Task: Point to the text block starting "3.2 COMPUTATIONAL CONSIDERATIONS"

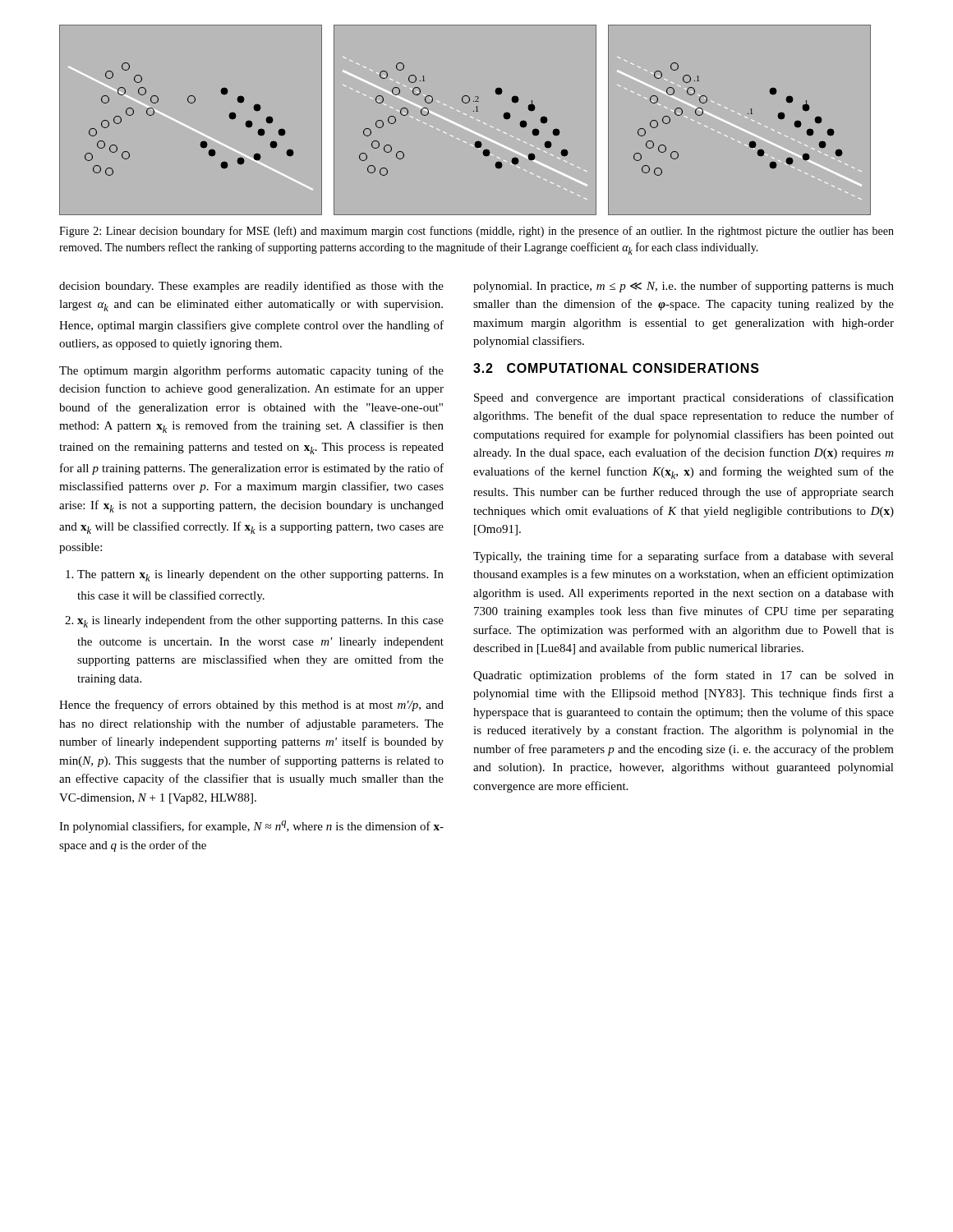Action: [684, 368]
